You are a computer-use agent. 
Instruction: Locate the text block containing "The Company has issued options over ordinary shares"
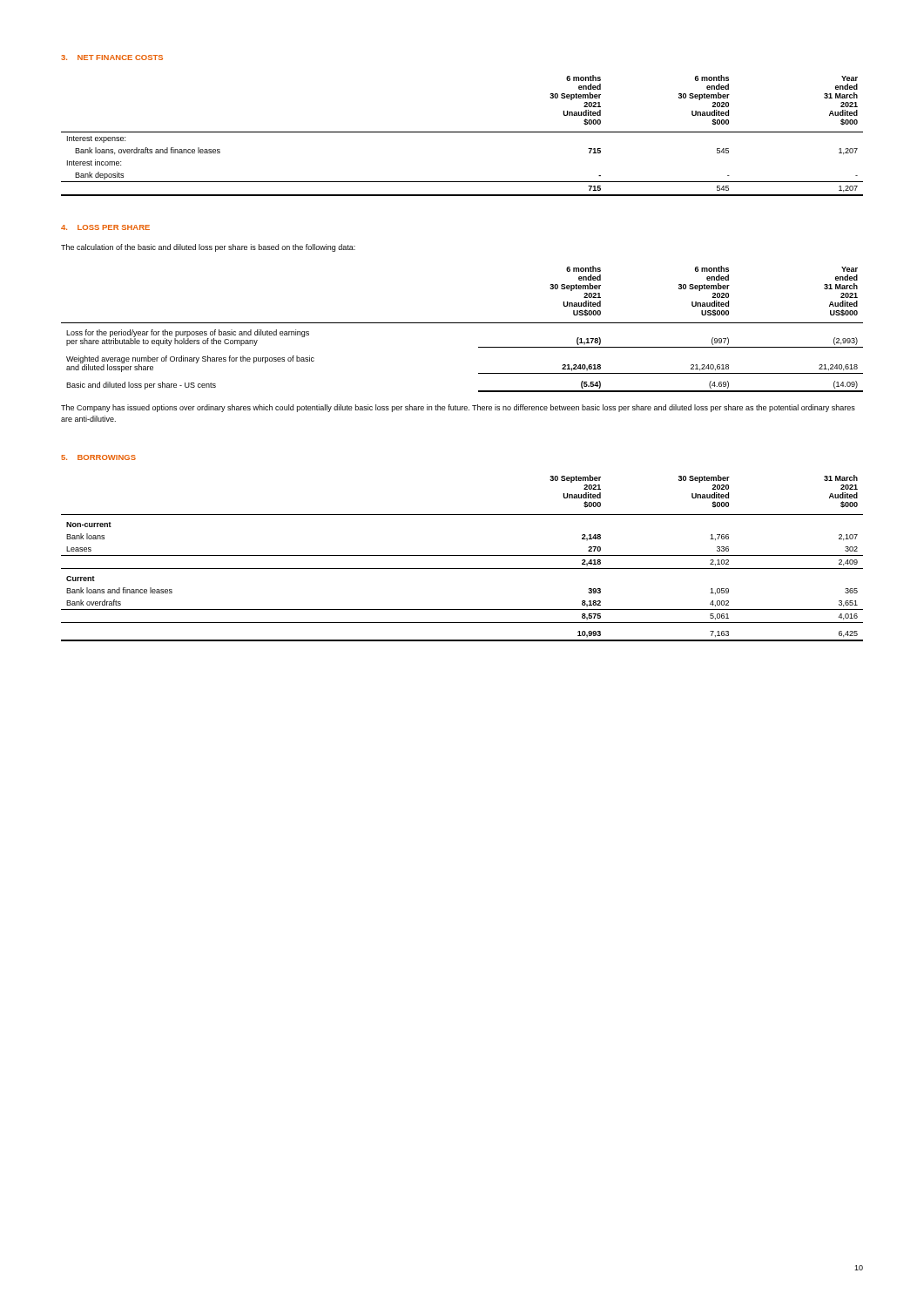458,413
